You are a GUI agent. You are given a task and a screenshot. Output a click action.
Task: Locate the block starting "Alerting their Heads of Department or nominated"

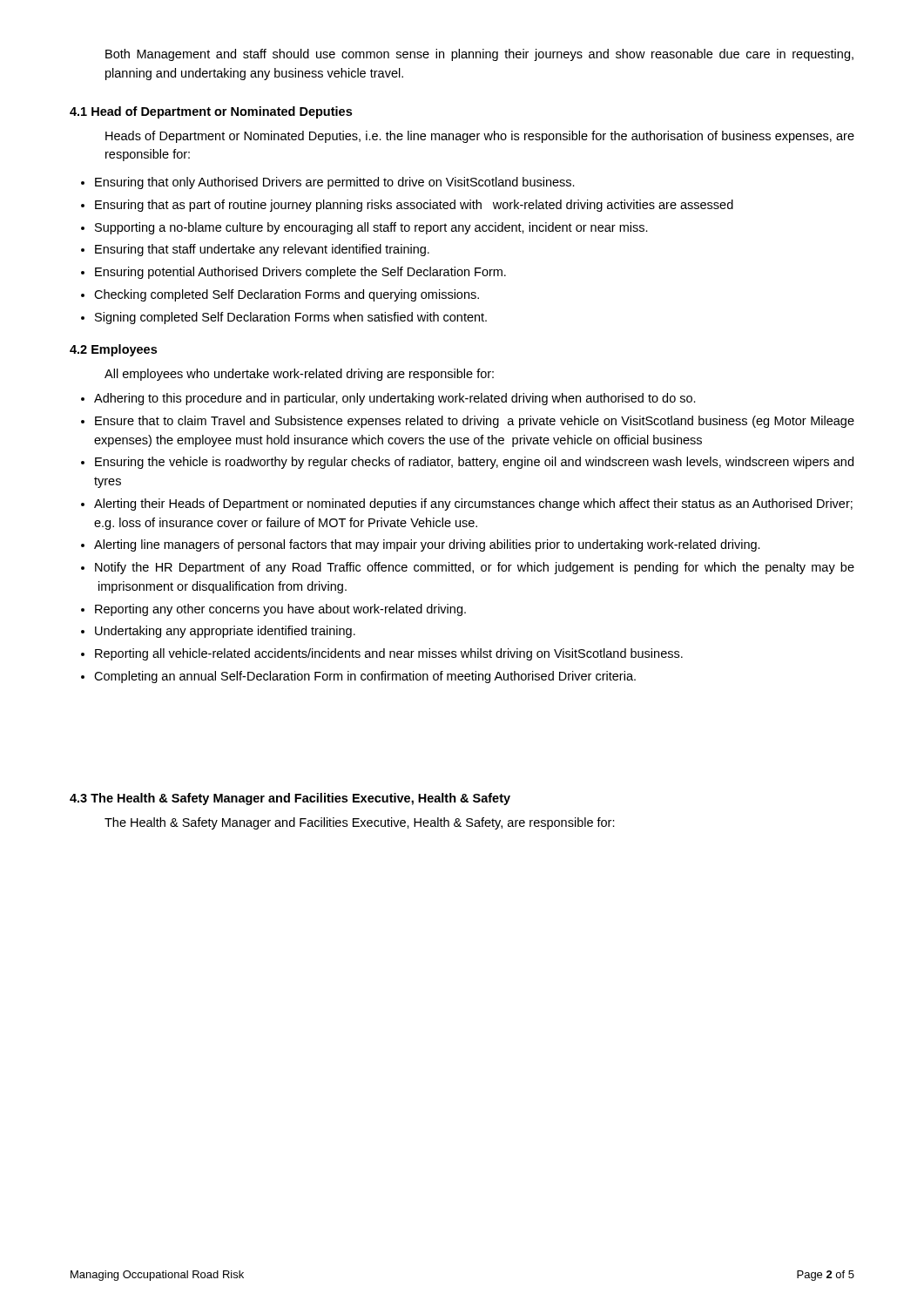[x=474, y=515]
